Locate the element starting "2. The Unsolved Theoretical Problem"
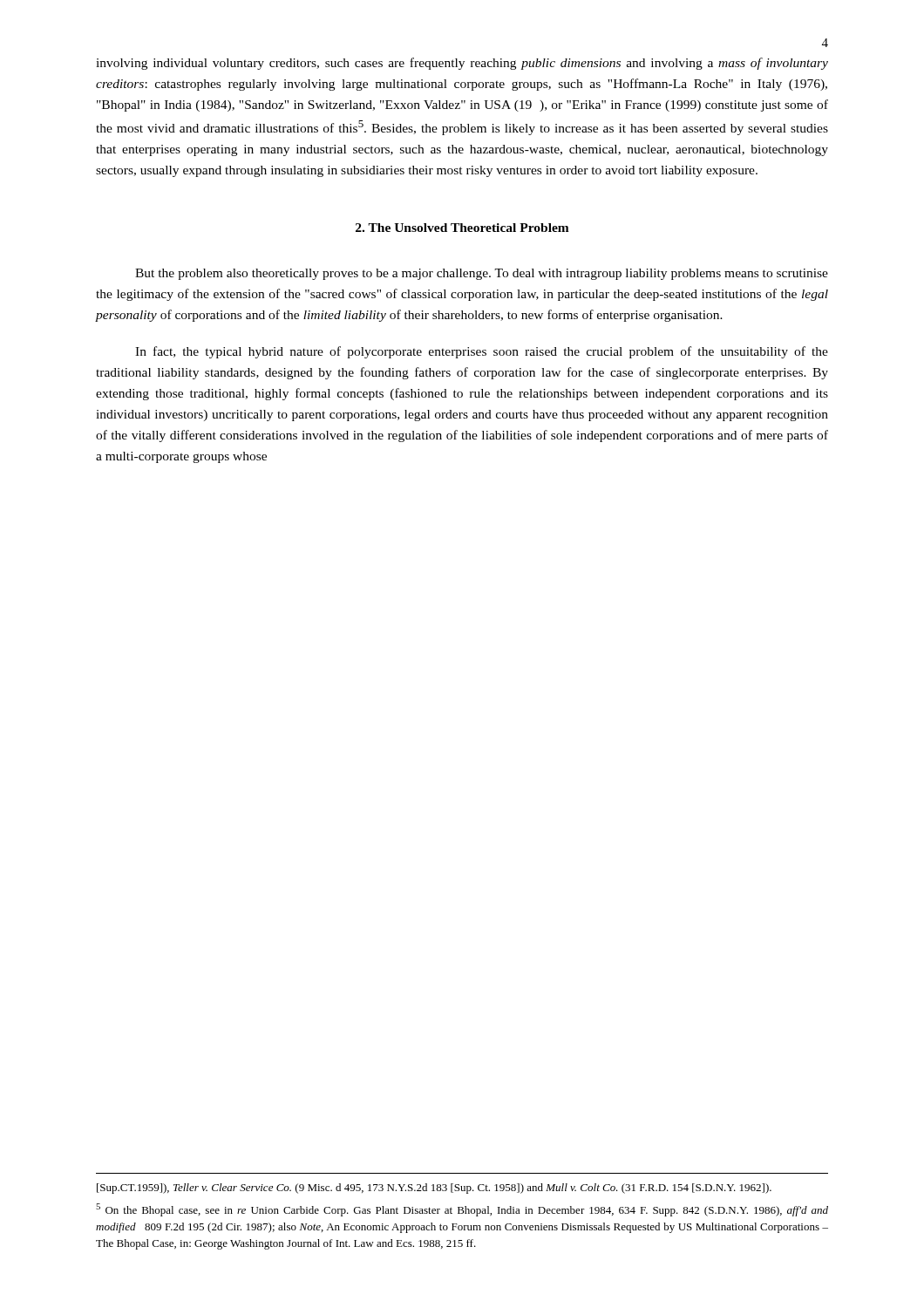 [462, 227]
